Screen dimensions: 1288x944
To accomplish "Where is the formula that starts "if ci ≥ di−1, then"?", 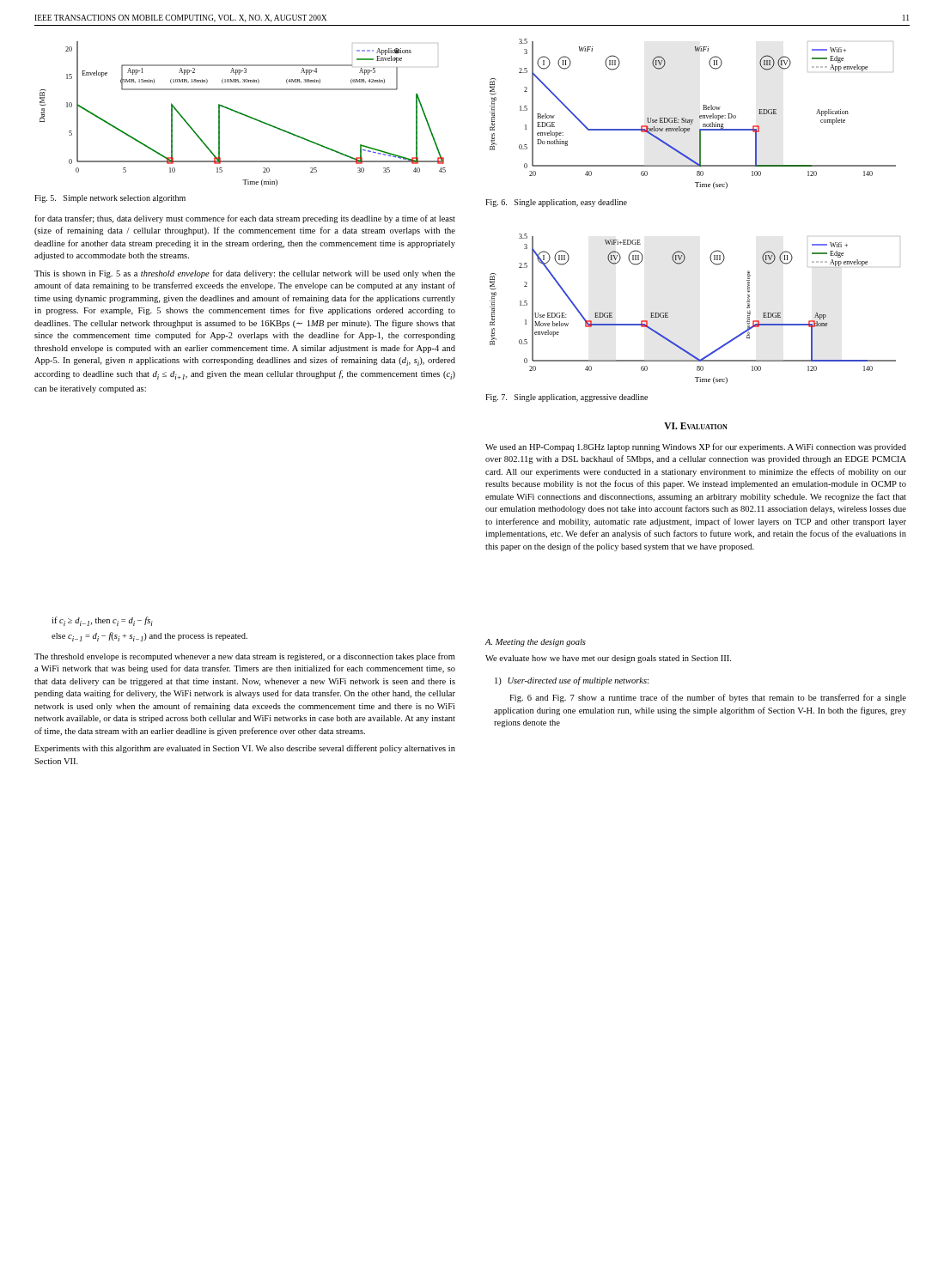I will tap(253, 630).
